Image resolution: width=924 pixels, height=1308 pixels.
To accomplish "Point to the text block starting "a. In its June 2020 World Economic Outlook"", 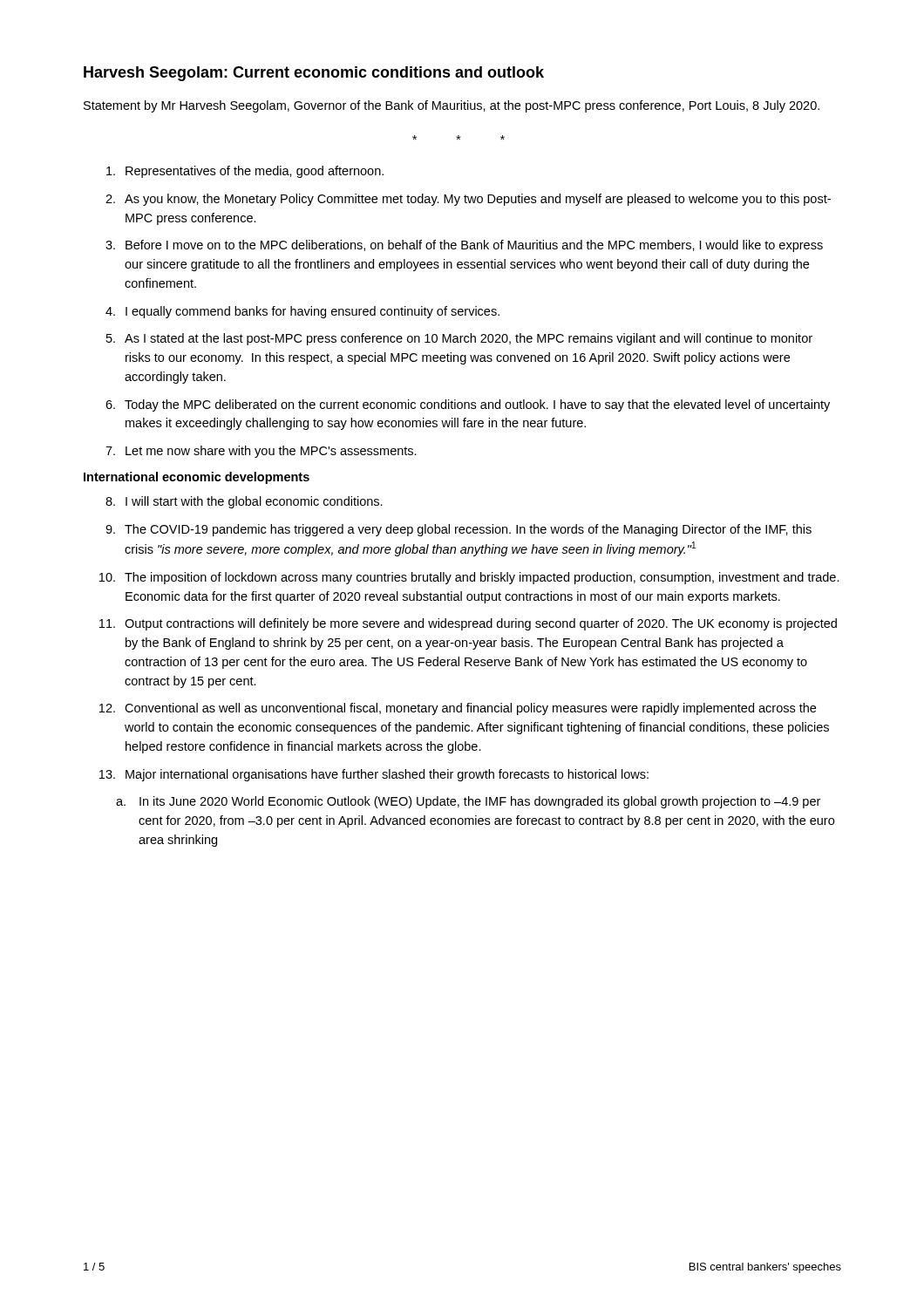I will [x=479, y=821].
